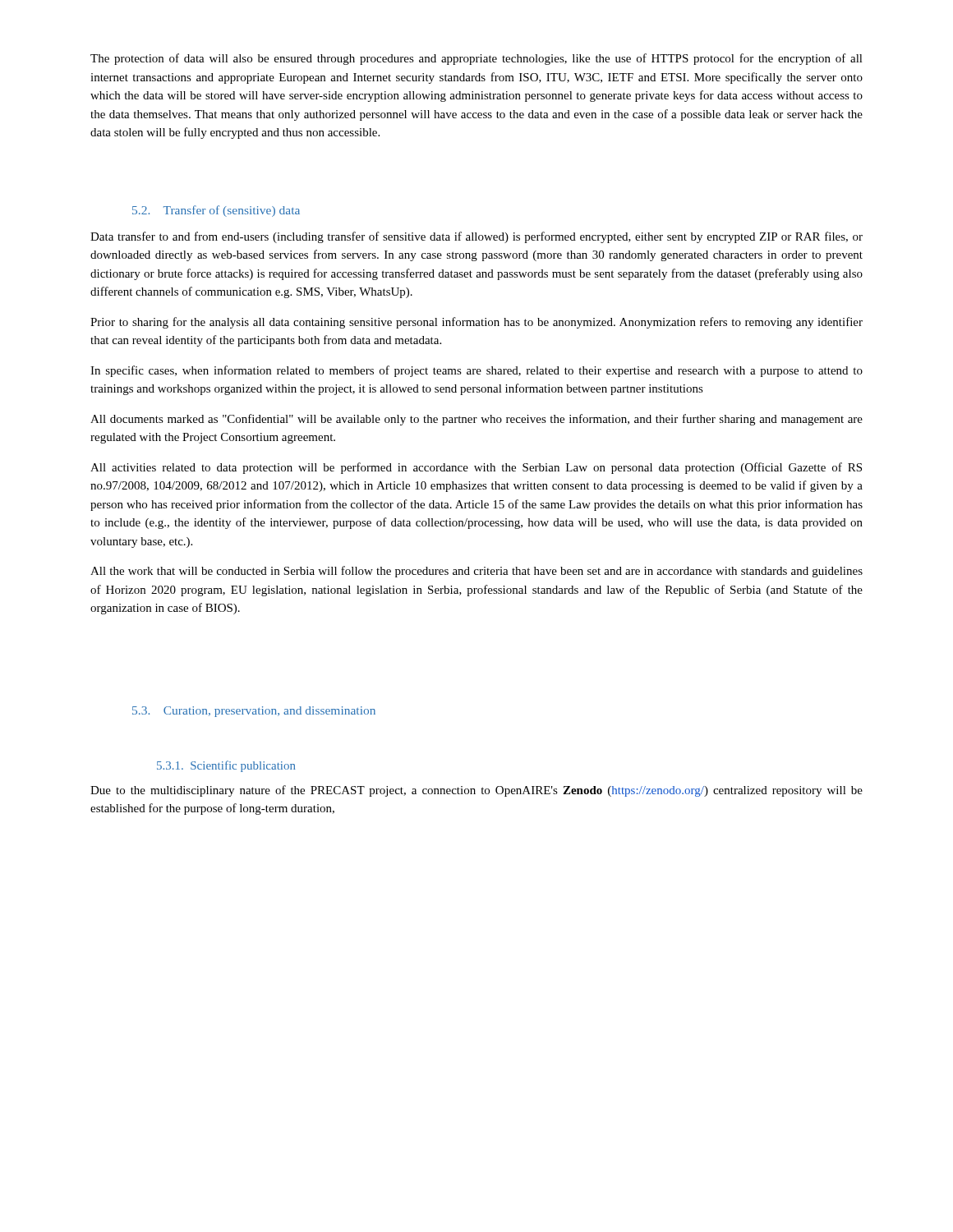Locate the text block starting "In specific cases, when information related"
Viewport: 953px width, 1232px height.
(476, 379)
